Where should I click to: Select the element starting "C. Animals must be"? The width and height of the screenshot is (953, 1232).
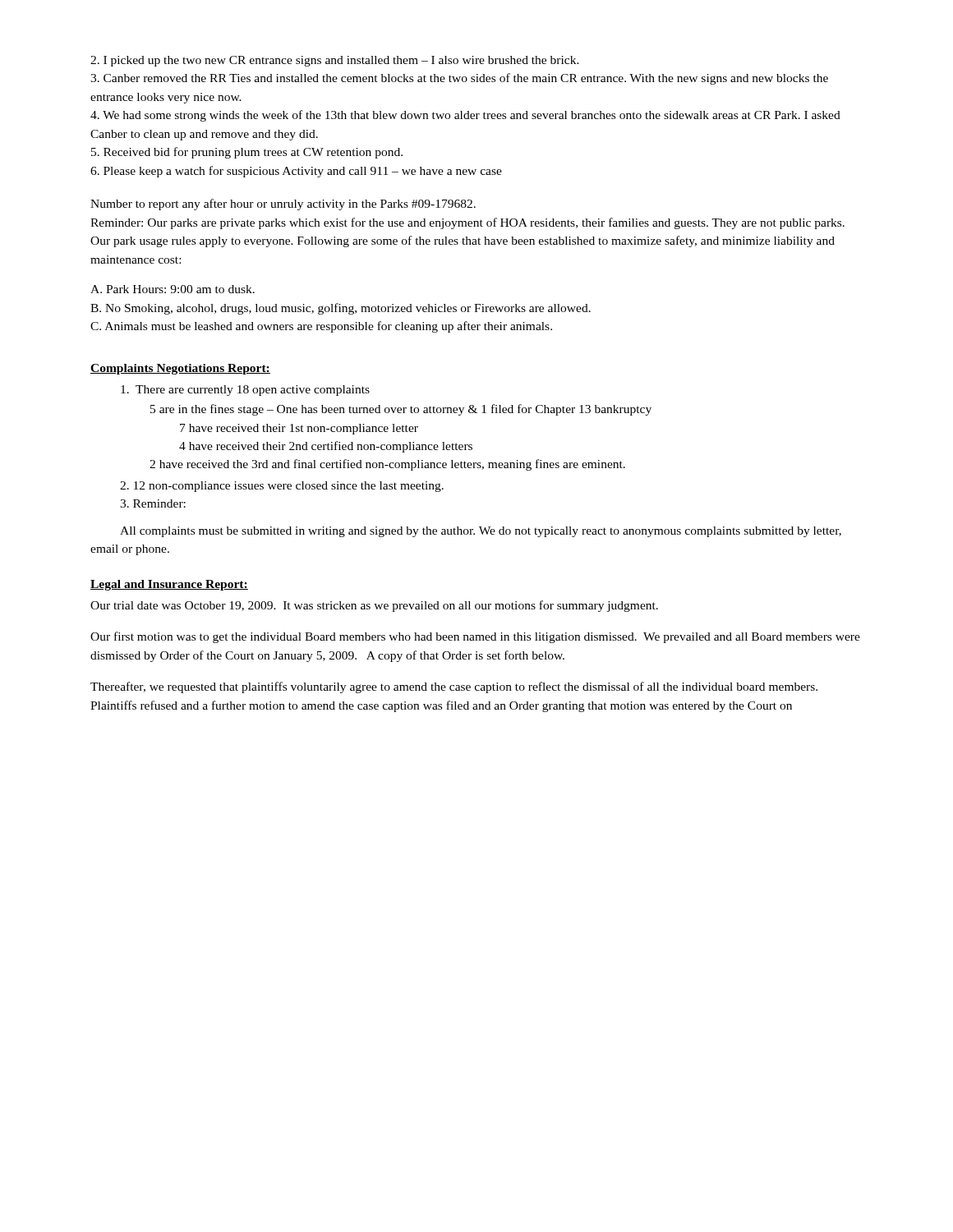322,326
